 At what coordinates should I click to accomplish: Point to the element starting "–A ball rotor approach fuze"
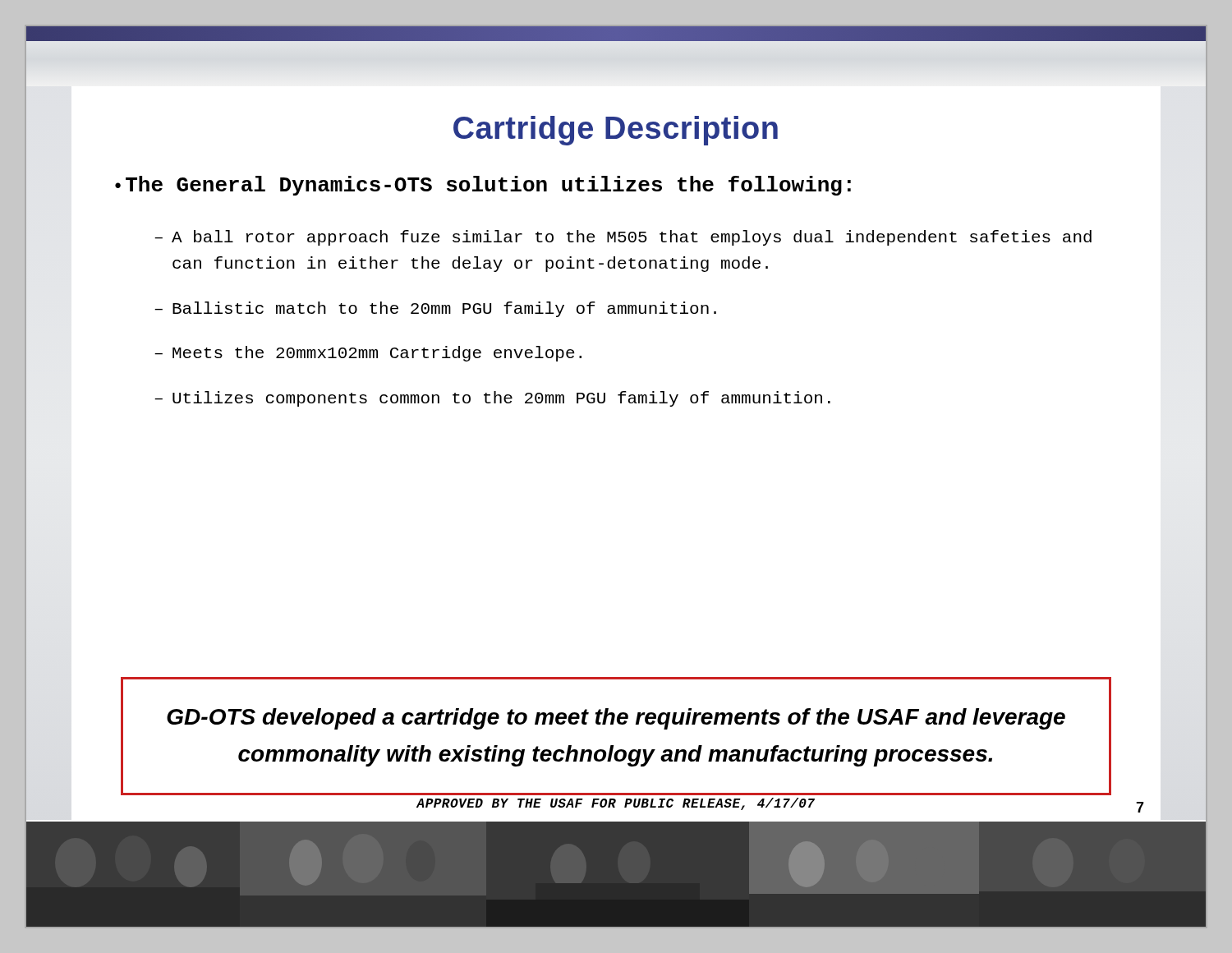click(x=623, y=249)
